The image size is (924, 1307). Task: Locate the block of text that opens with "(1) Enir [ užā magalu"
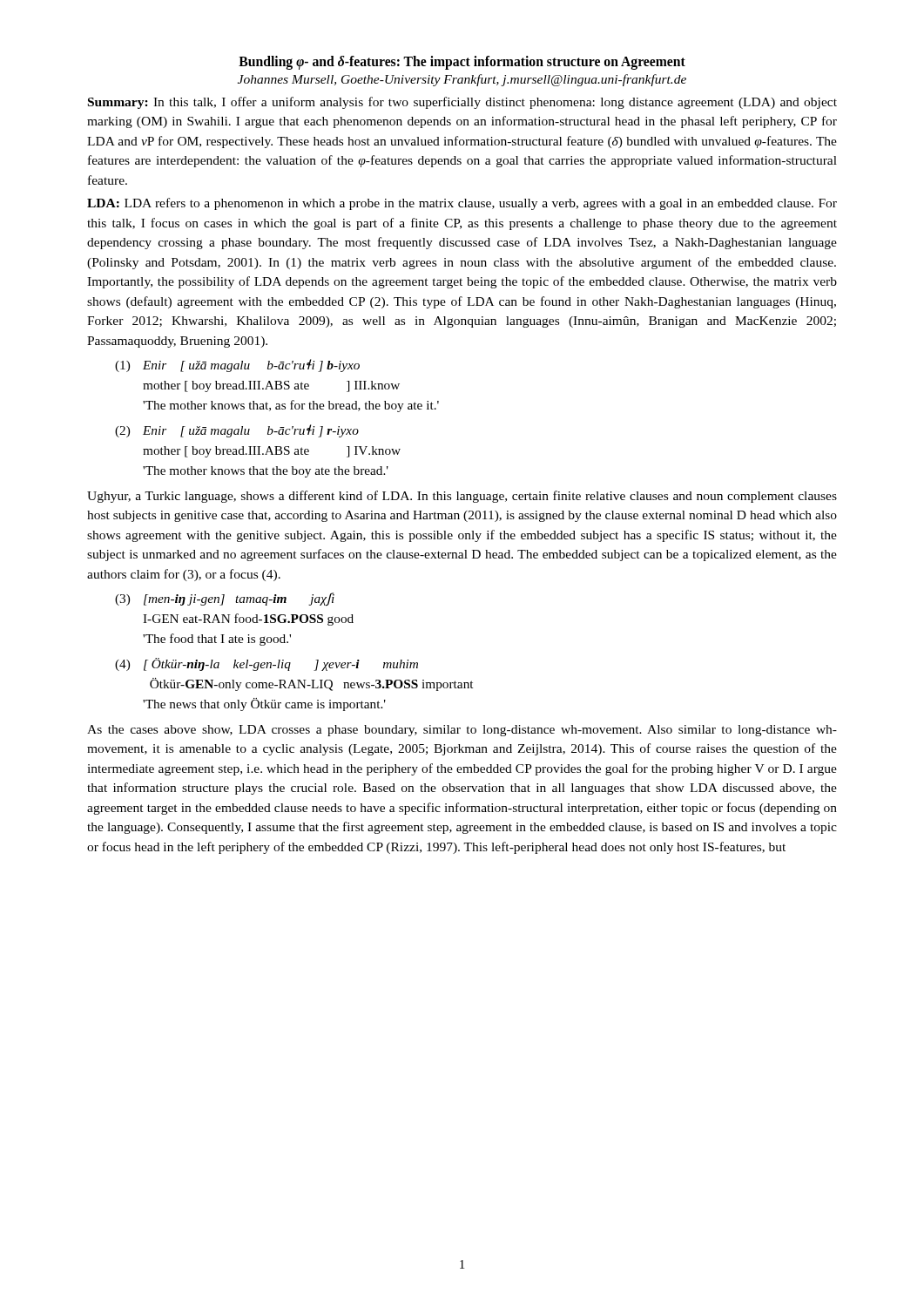[x=237, y=366]
